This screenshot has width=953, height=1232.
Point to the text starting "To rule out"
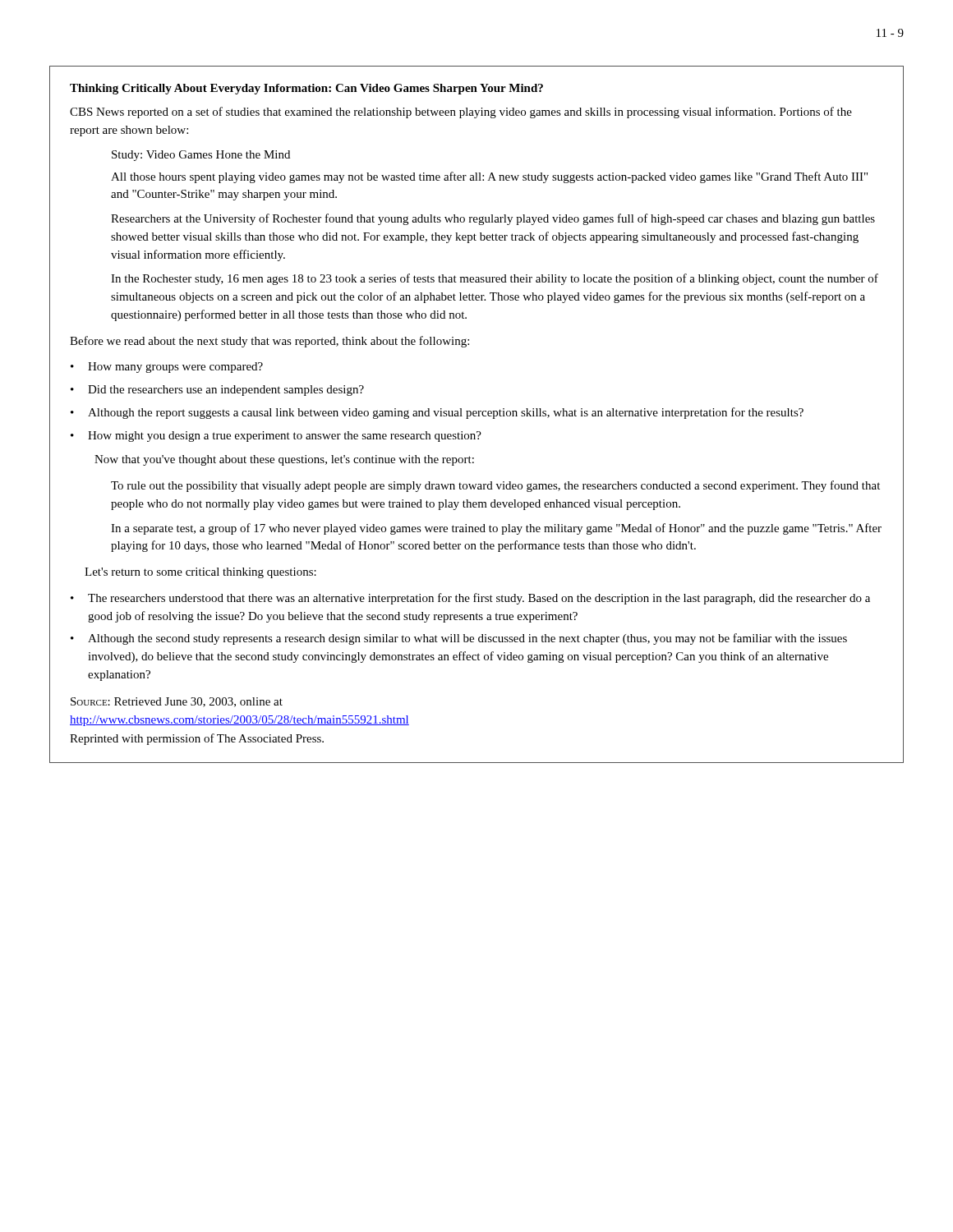pos(497,516)
